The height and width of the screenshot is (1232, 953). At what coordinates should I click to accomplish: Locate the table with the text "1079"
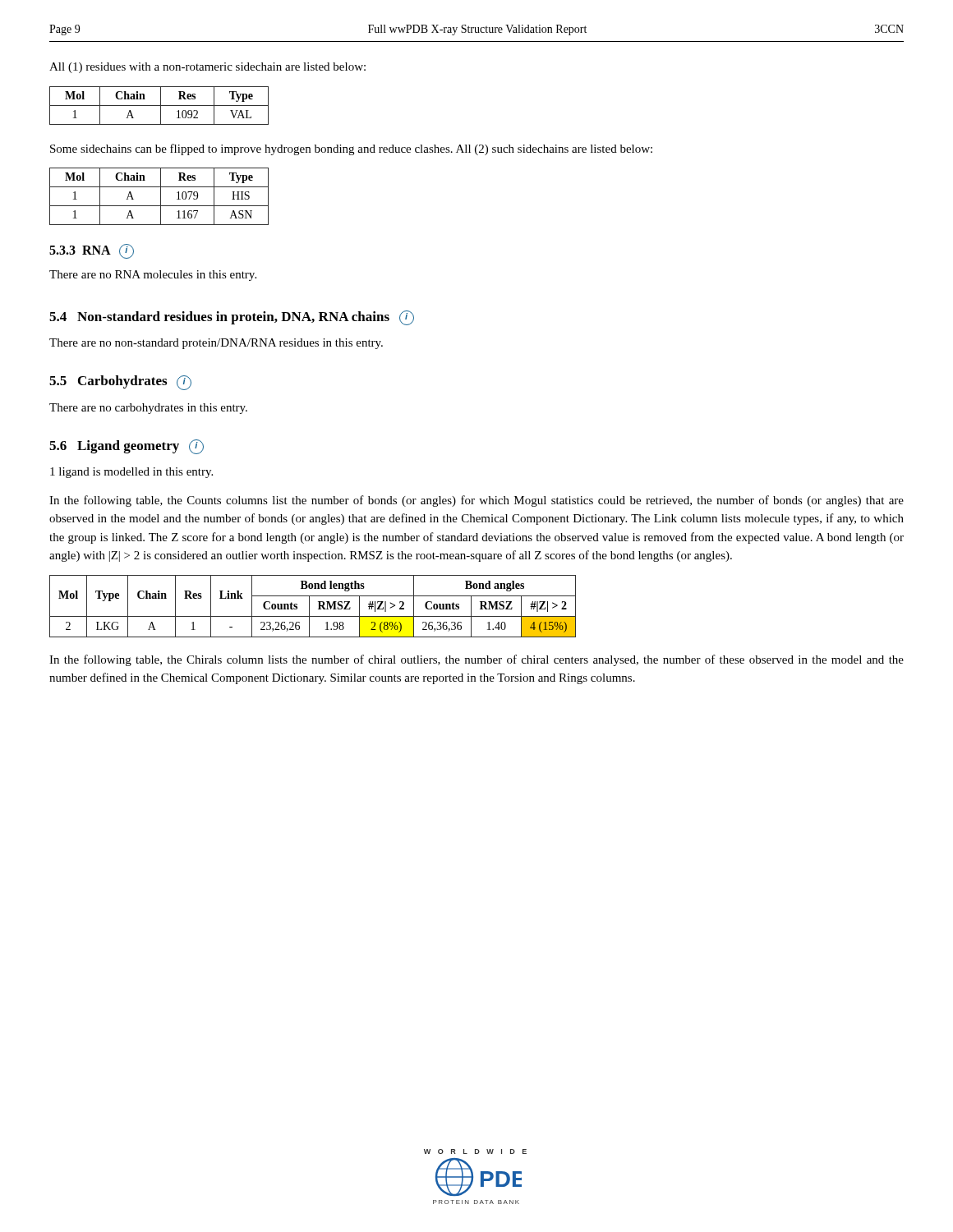(x=476, y=196)
